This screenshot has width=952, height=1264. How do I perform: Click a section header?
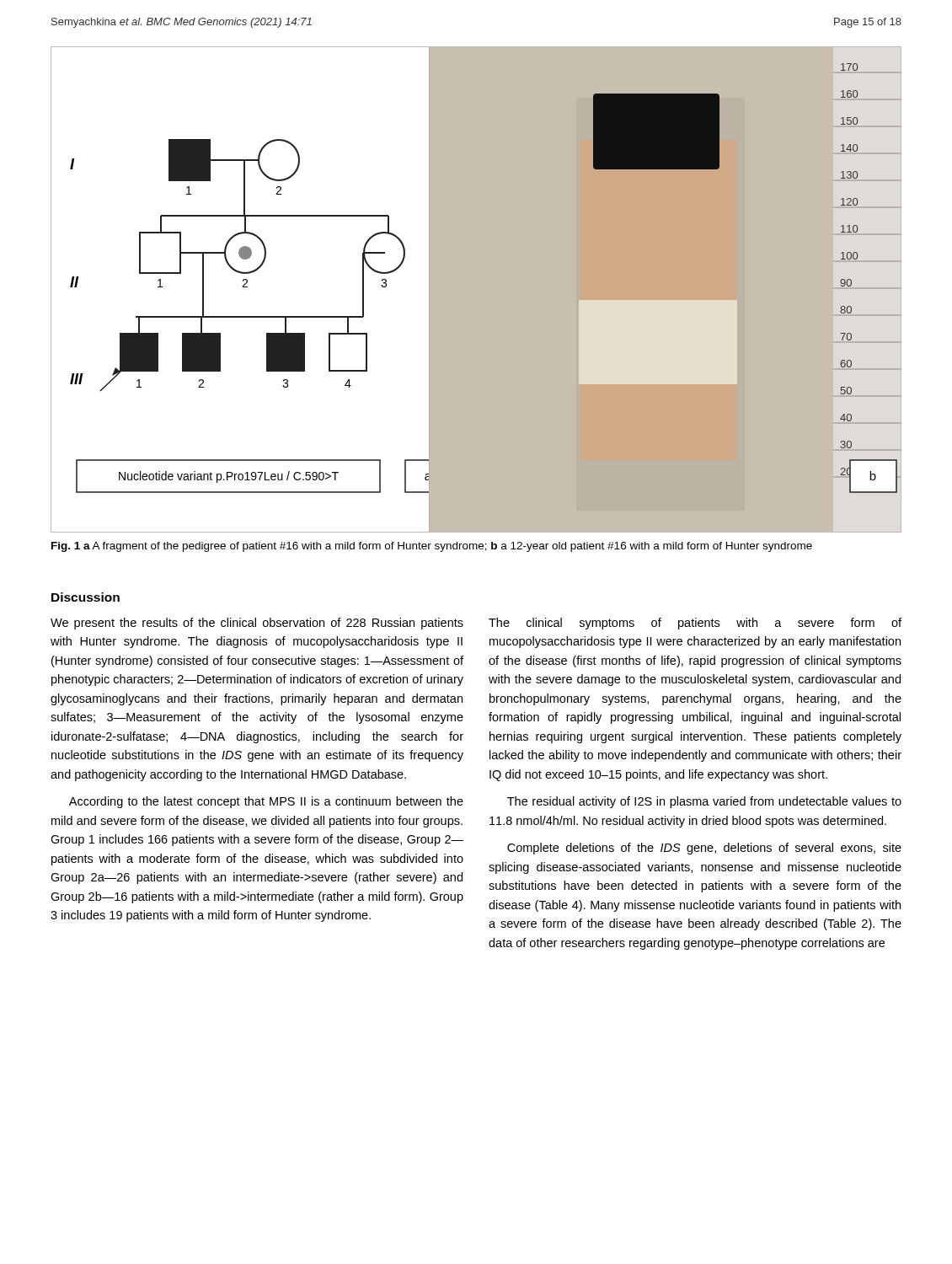85,597
